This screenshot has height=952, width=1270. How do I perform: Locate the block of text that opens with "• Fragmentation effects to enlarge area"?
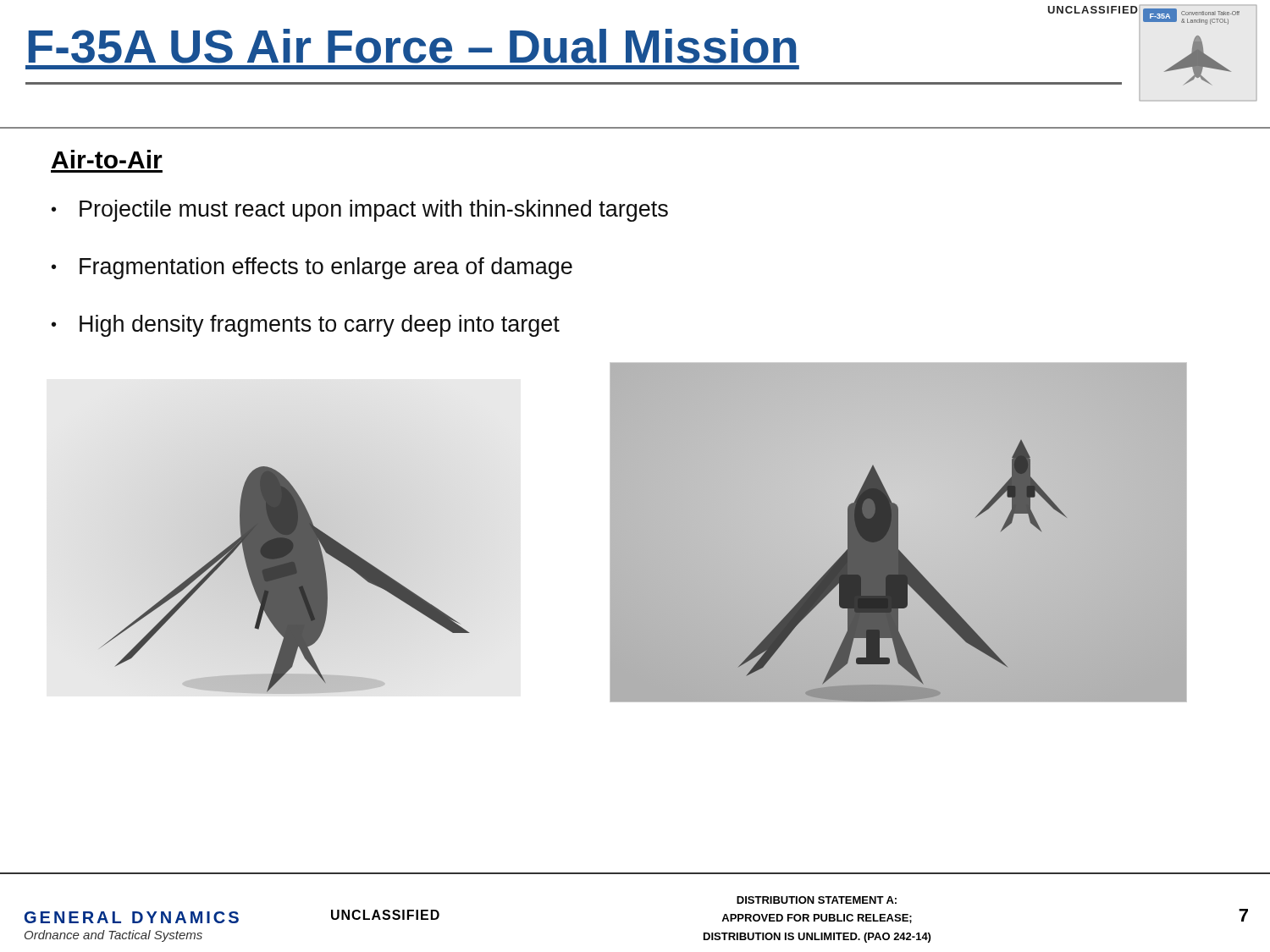[x=312, y=267]
